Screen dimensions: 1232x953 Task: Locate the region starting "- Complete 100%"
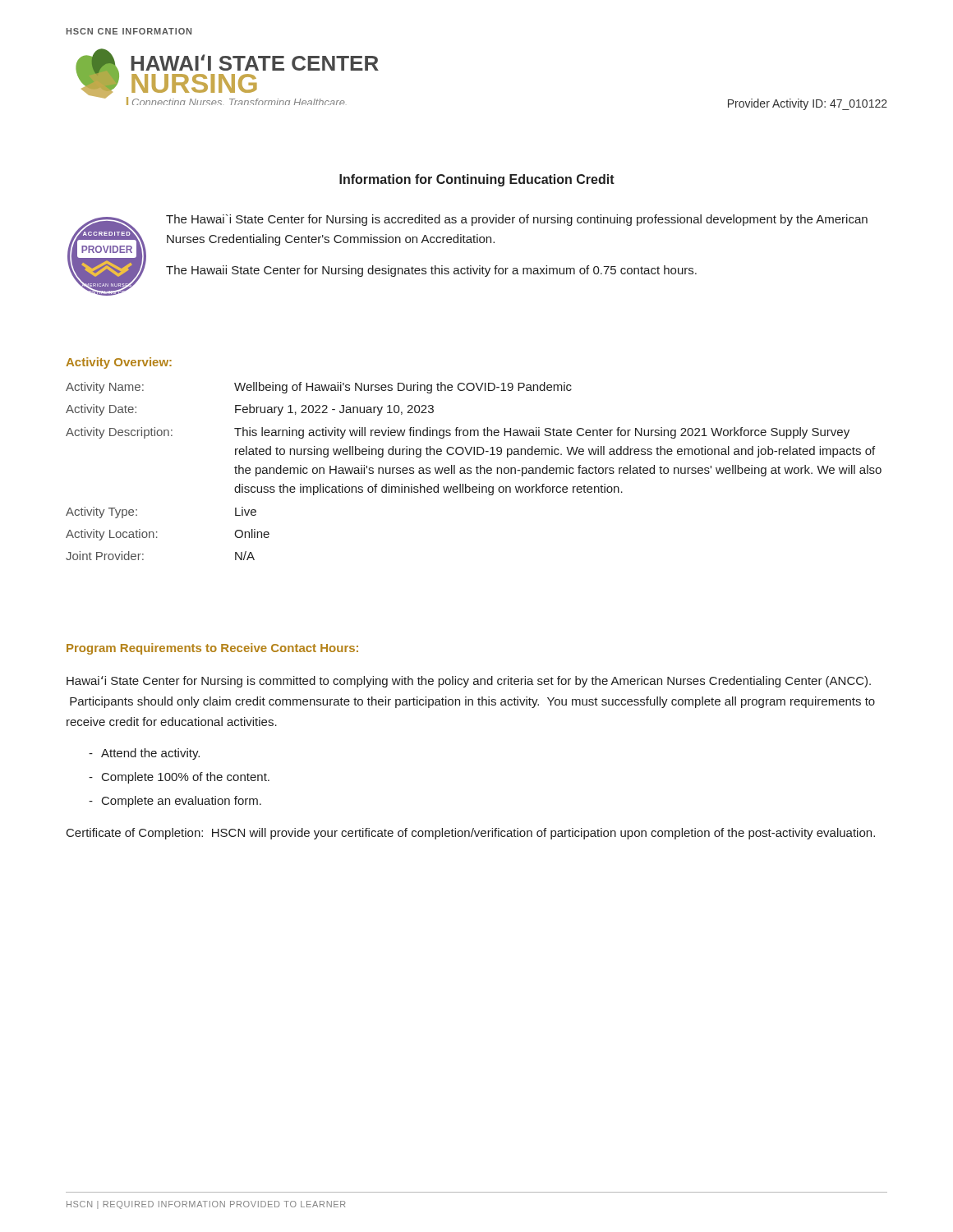[179, 777]
